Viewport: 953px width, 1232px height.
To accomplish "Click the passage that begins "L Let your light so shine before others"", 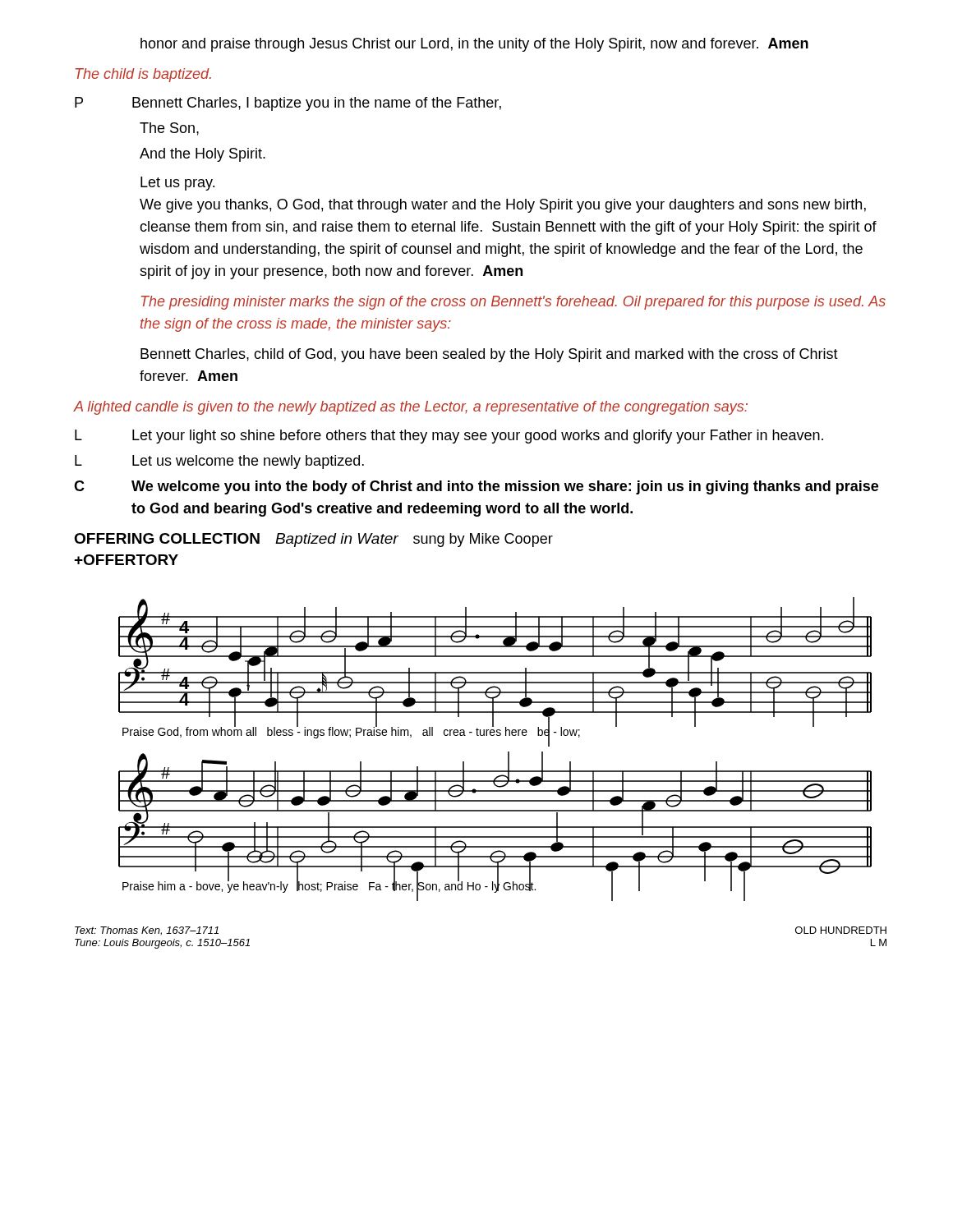I will [x=481, y=436].
